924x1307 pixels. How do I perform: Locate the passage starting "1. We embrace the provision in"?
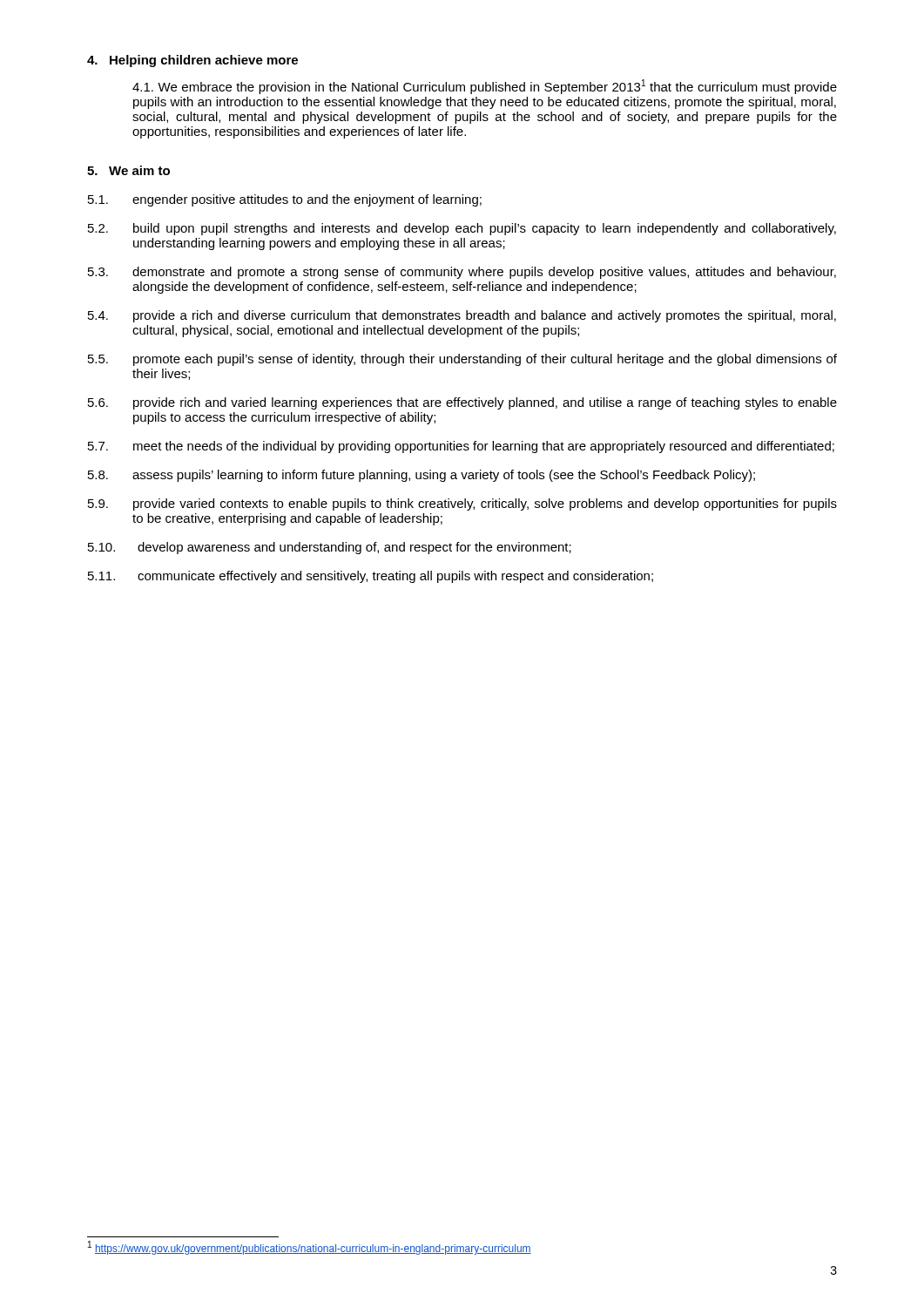point(485,109)
